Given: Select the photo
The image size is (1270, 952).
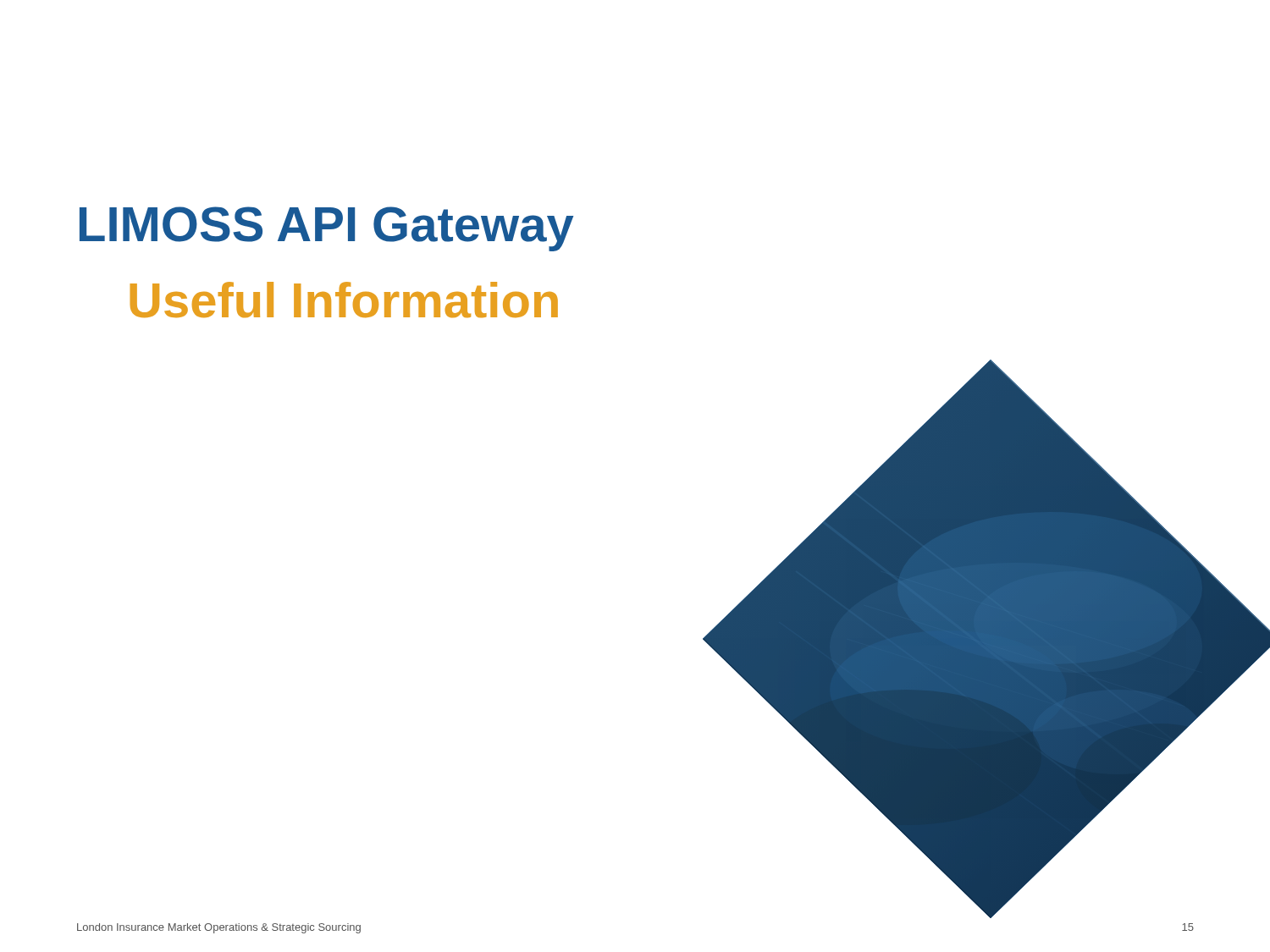Looking at the screenshot, I should point(982,639).
